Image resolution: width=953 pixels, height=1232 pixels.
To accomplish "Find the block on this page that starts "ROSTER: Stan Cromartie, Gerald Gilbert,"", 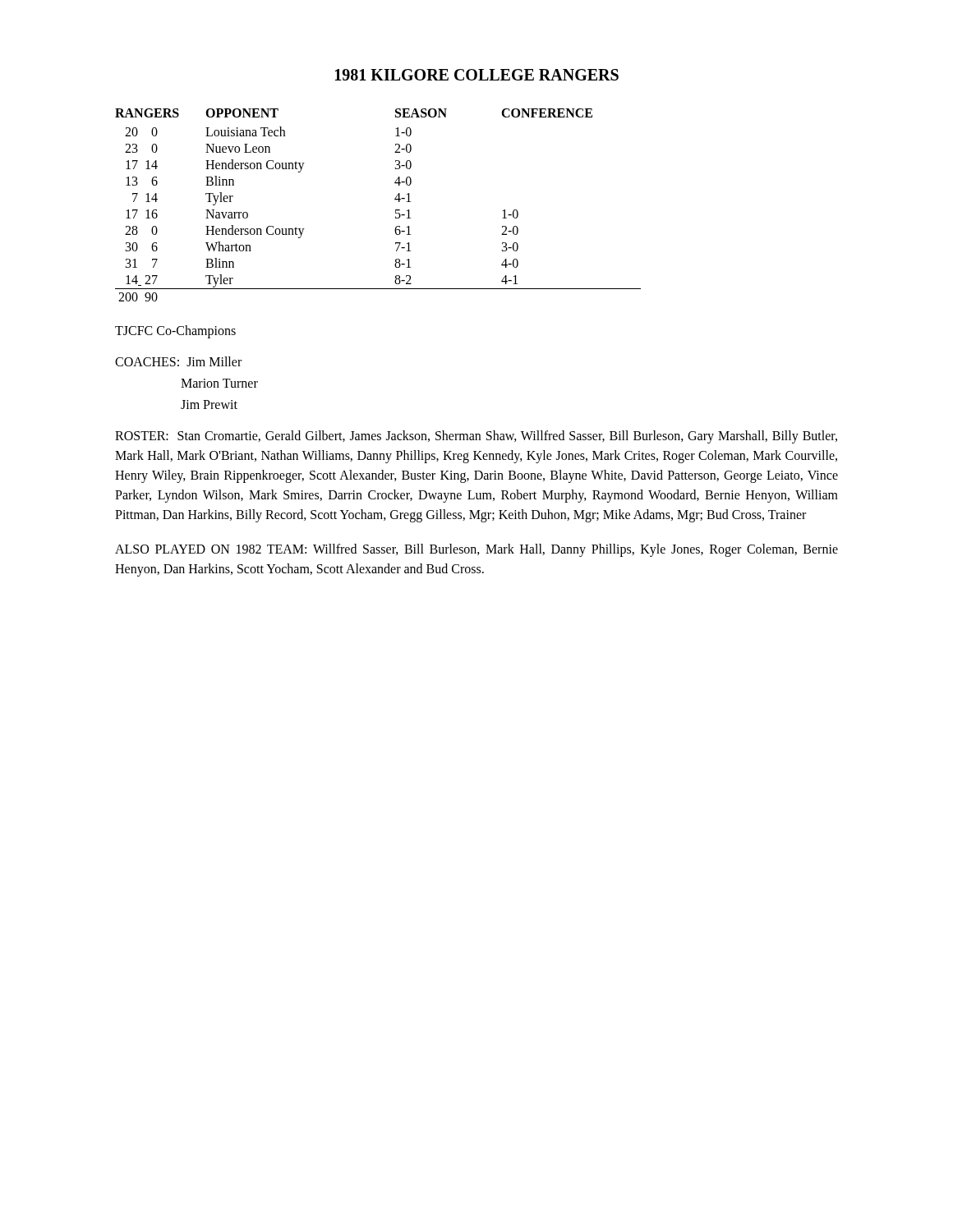I will pyautogui.click(x=476, y=475).
